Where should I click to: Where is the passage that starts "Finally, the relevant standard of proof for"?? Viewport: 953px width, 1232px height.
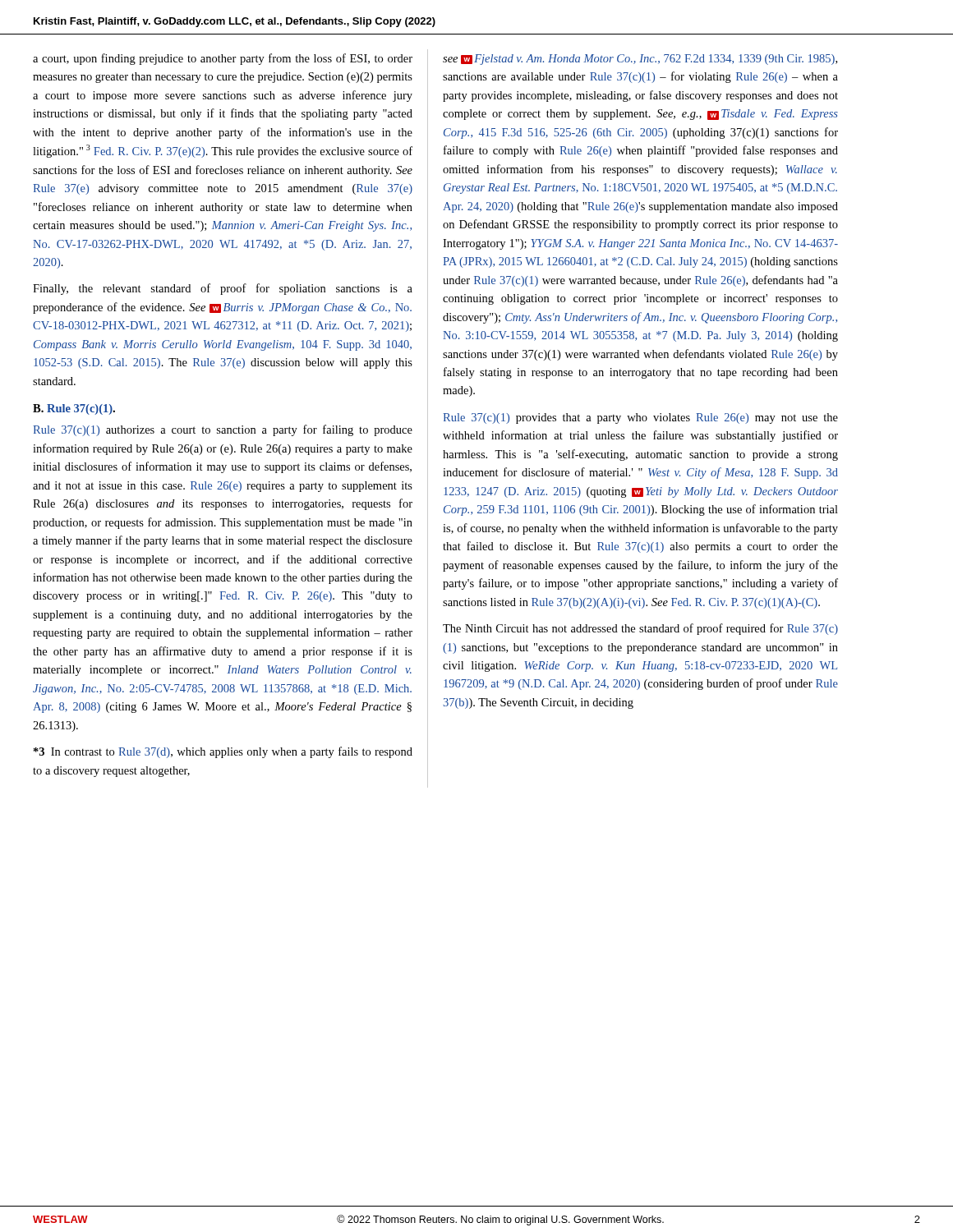223,335
